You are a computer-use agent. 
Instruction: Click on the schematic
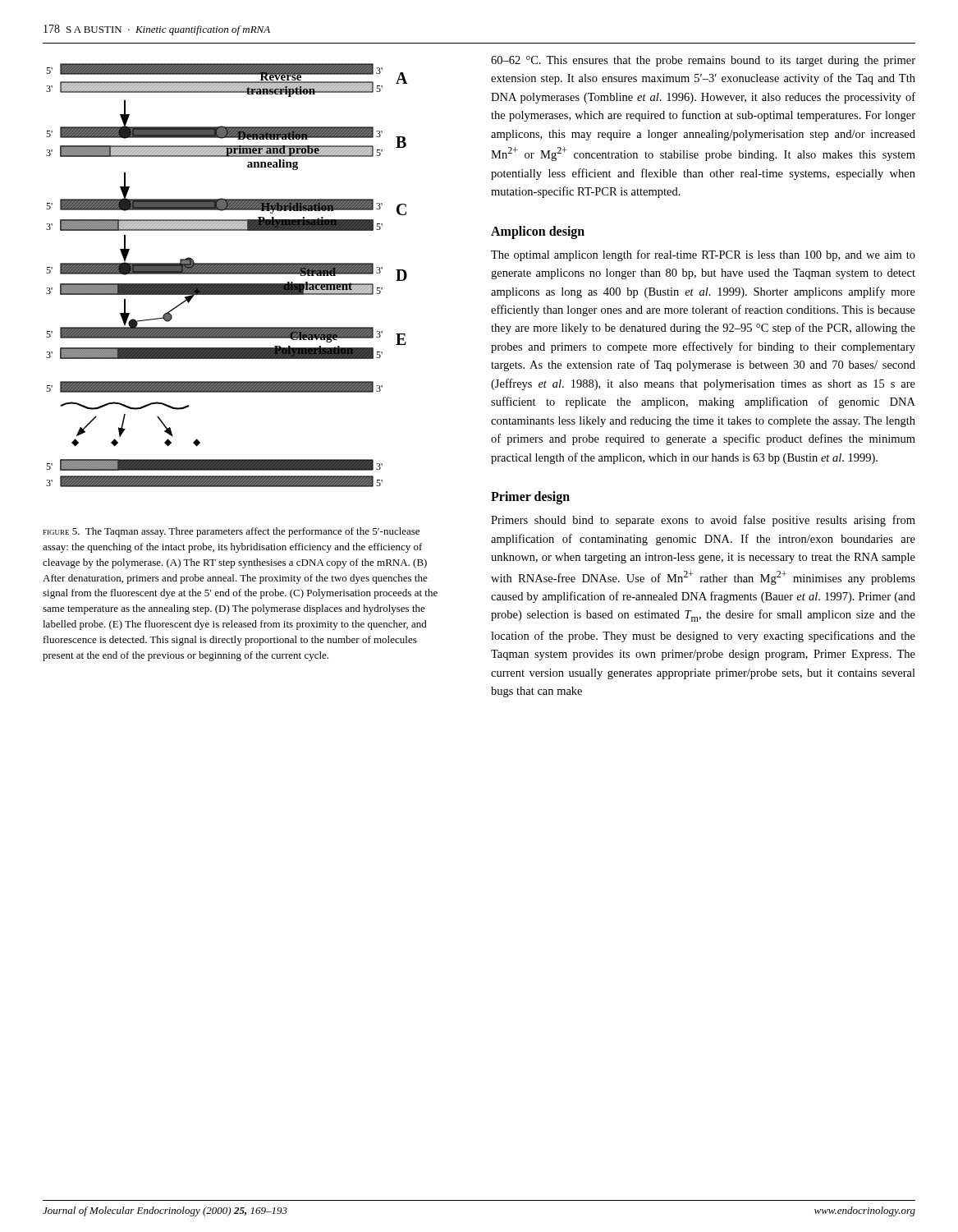point(244,420)
